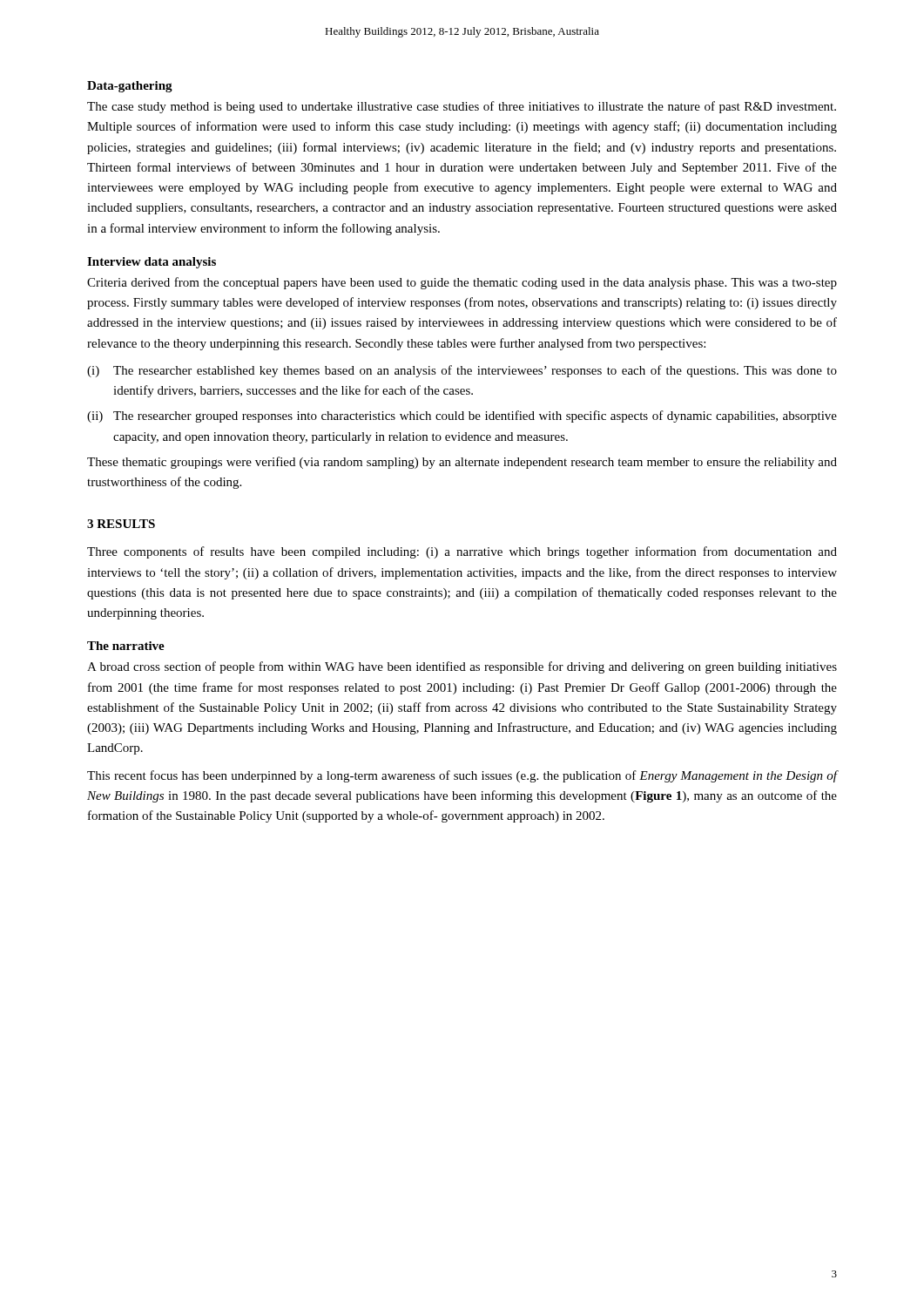This screenshot has height=1307, width=924.
Task: Click the passage that begins "The case study method is being used"
Action: (x=462, y=167)
